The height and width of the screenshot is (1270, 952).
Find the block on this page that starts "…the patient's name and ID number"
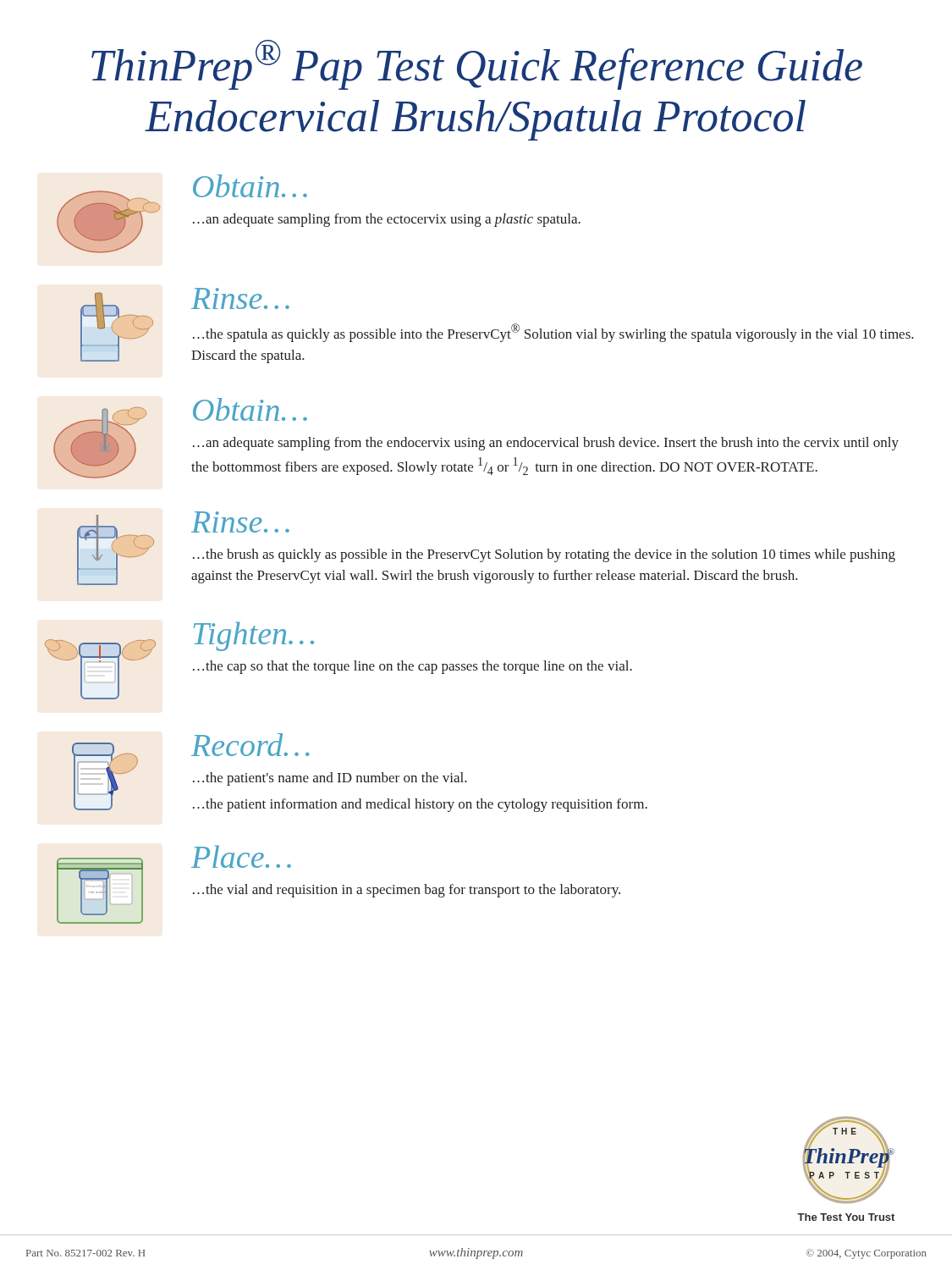coord(556,791)
